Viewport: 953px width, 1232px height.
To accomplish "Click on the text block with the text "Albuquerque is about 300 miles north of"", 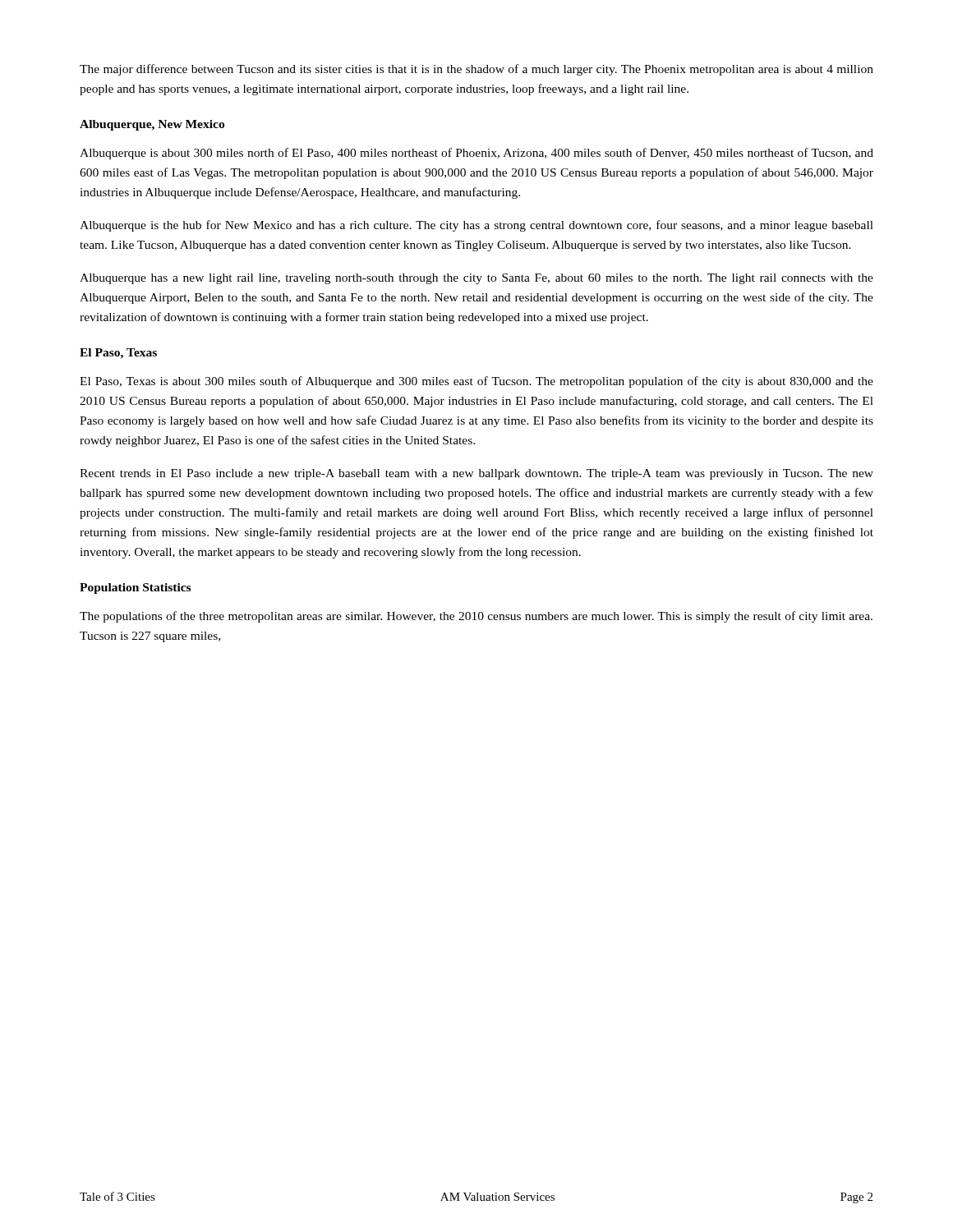I will click(x=476, y=172).
